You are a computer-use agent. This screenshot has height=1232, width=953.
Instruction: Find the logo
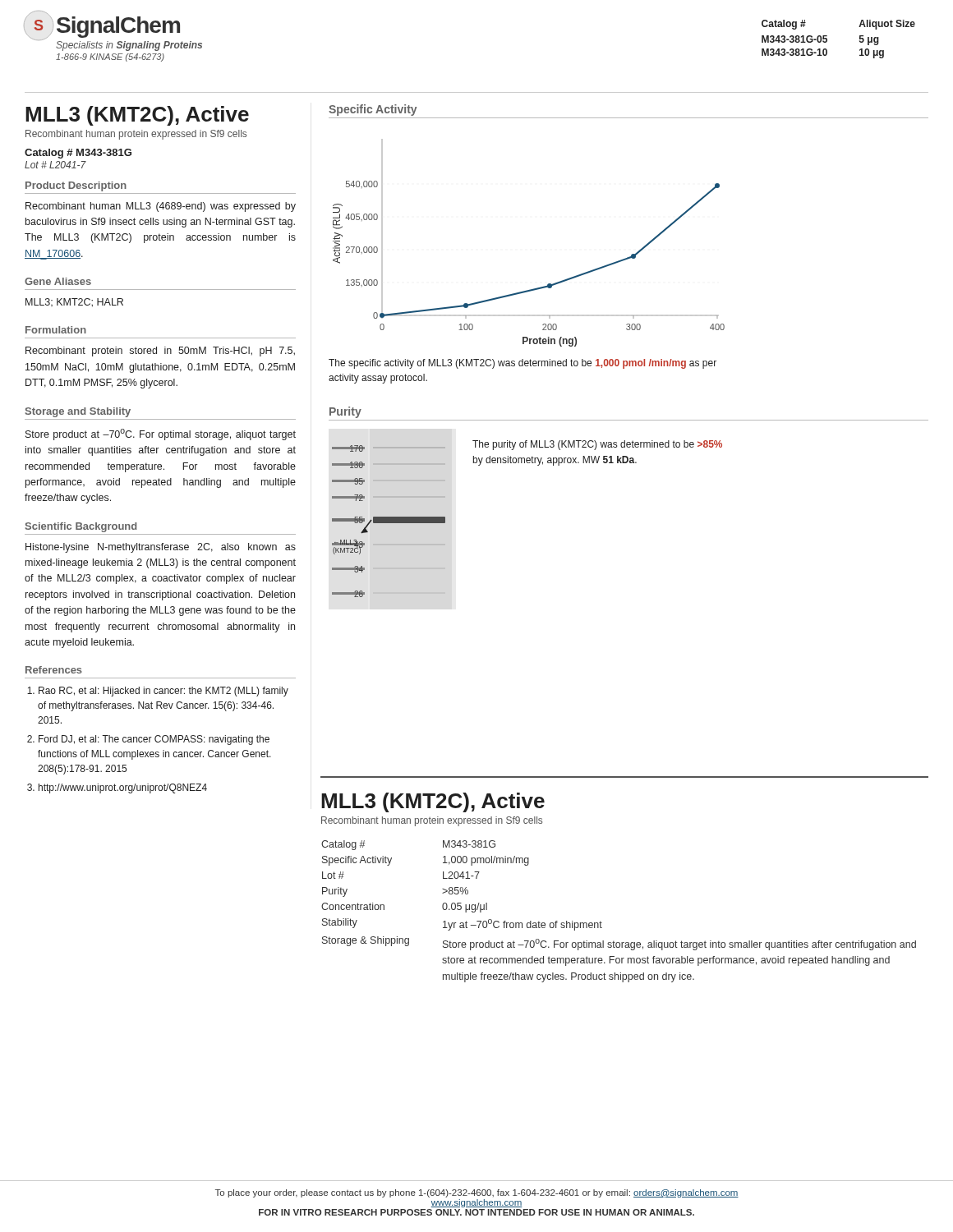pos(124,36)
